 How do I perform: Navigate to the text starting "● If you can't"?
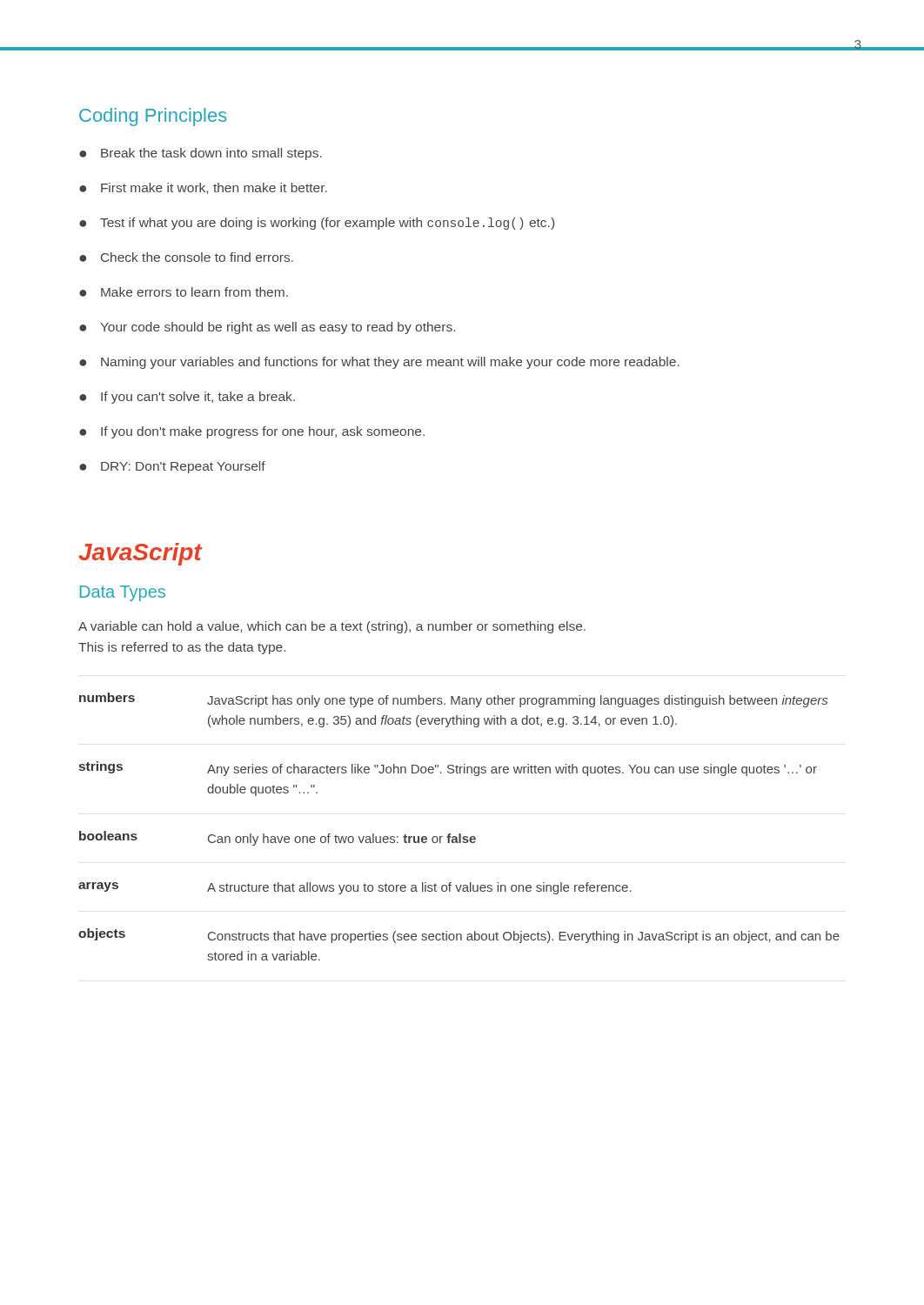coord(187,398)
